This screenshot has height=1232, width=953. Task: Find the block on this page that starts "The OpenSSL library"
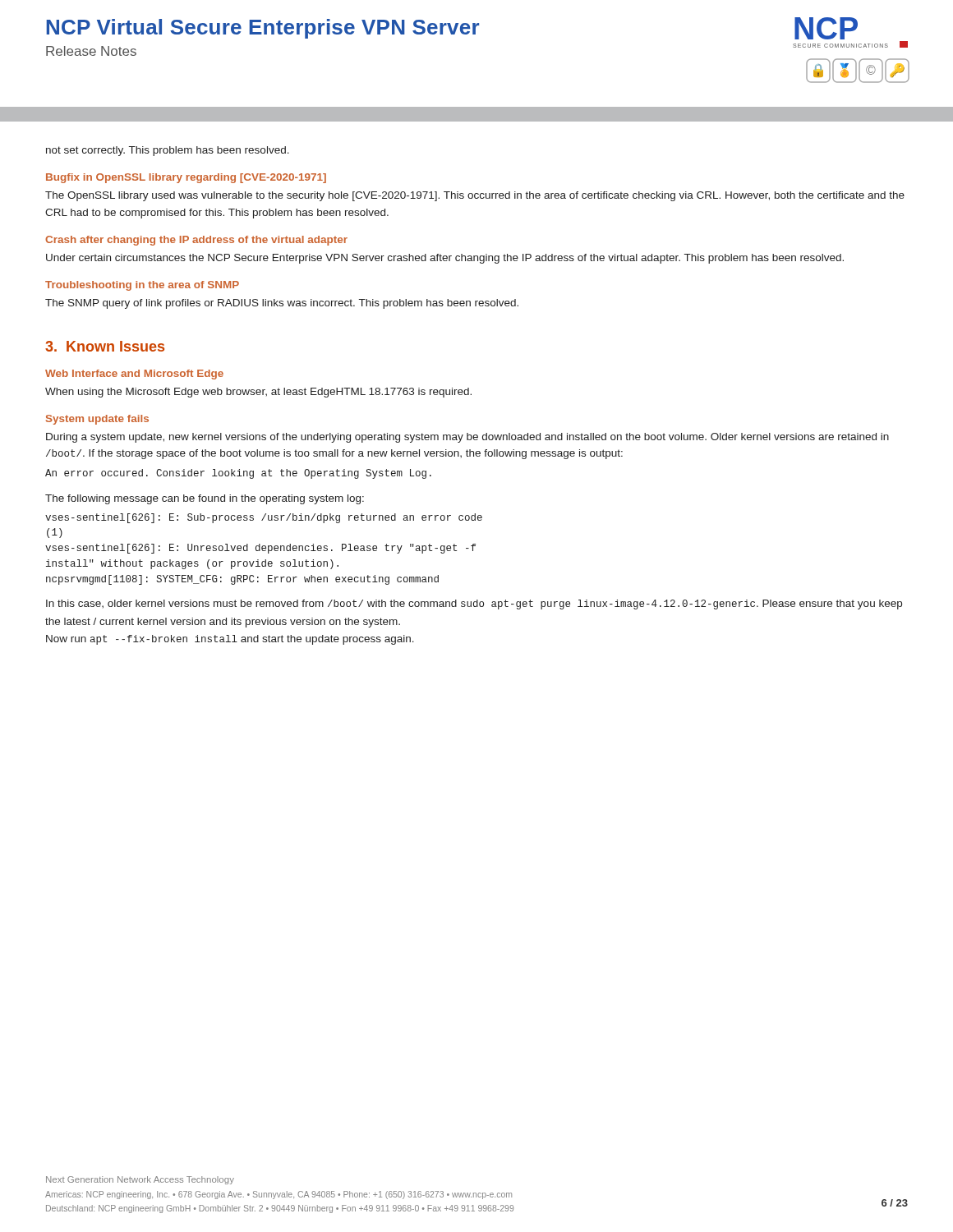click(x=475, y=204)
